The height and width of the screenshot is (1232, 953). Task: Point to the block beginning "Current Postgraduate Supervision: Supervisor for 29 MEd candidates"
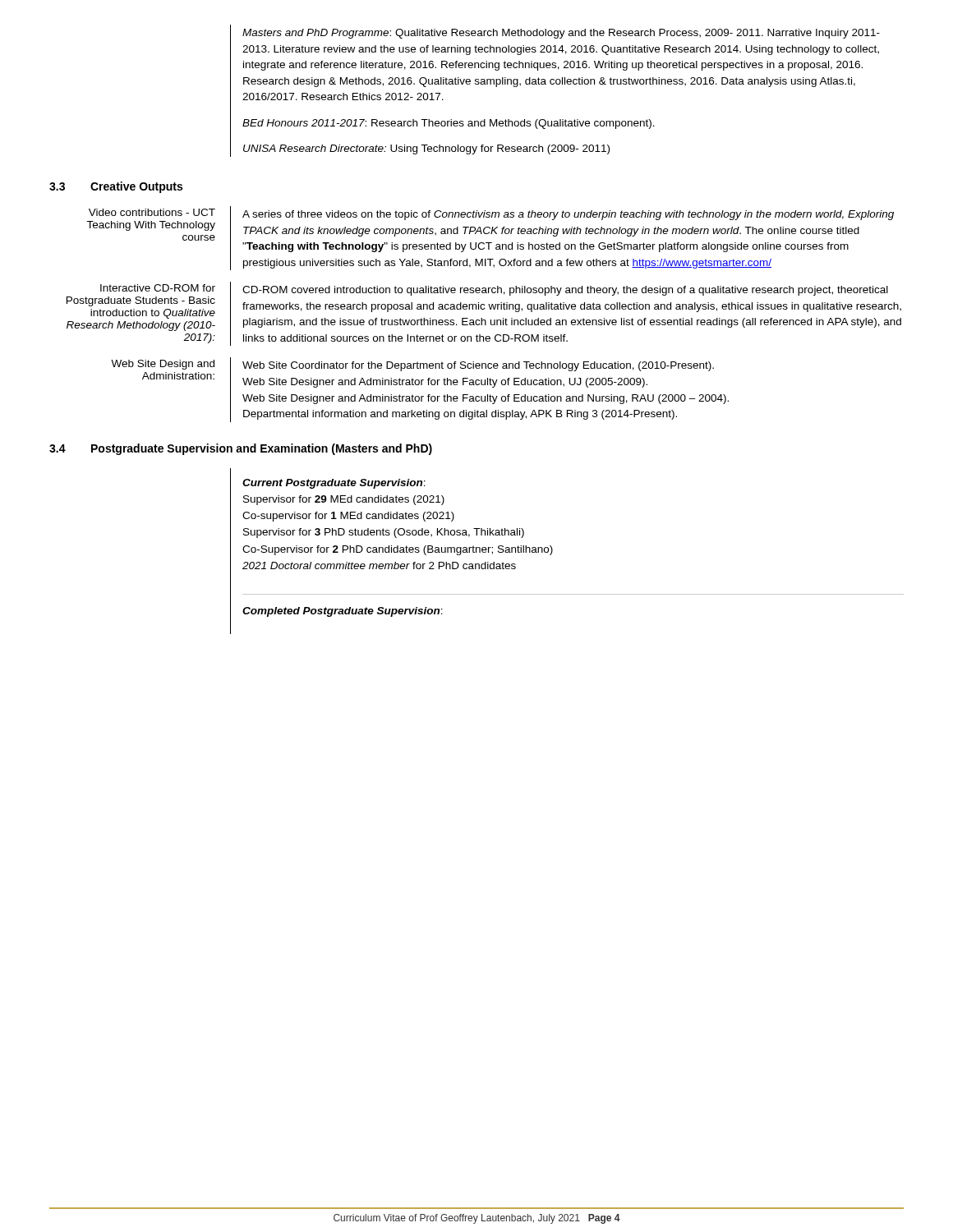(x=334, y=484)
